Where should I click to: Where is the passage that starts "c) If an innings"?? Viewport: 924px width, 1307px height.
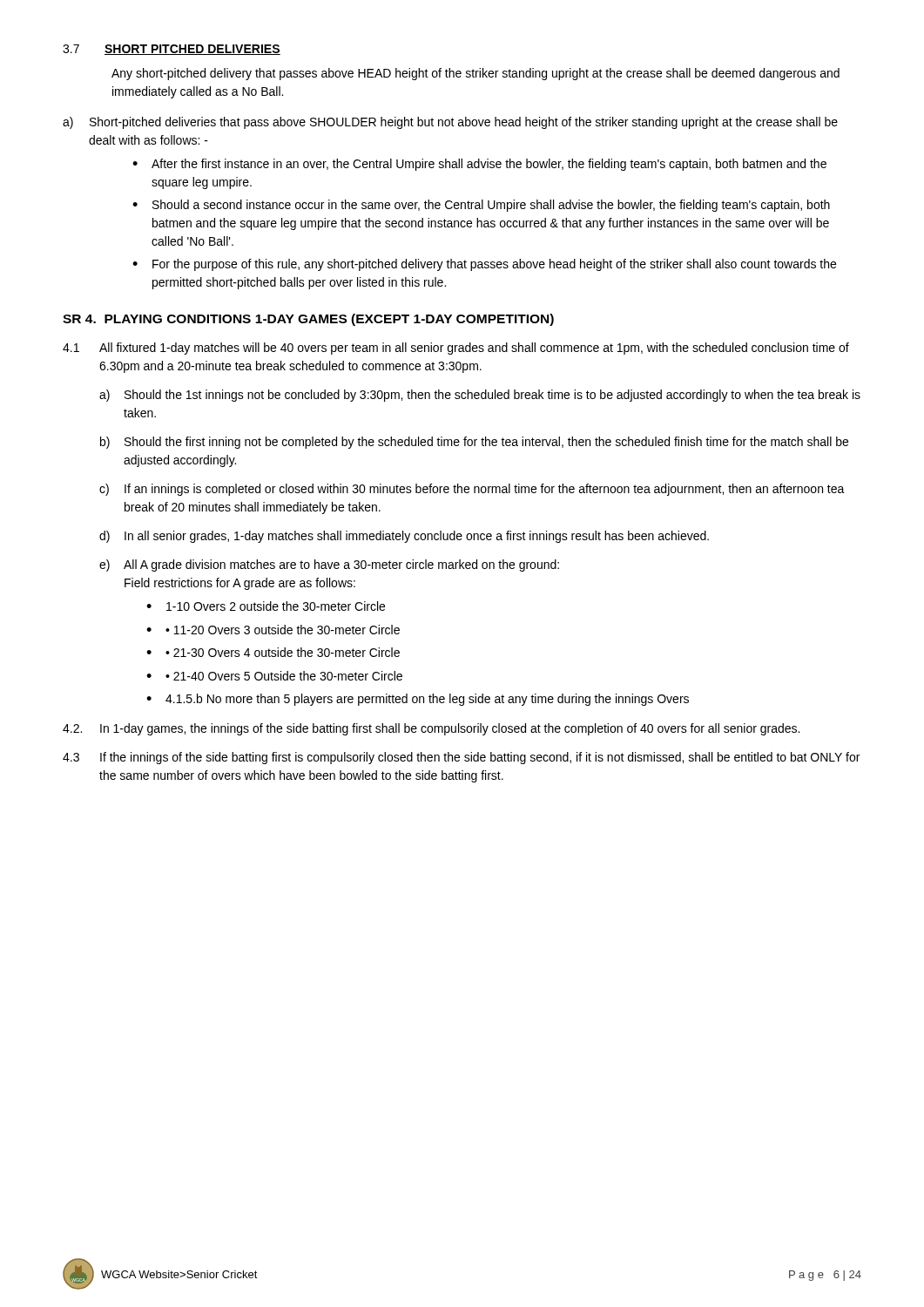tap(480, 498)
